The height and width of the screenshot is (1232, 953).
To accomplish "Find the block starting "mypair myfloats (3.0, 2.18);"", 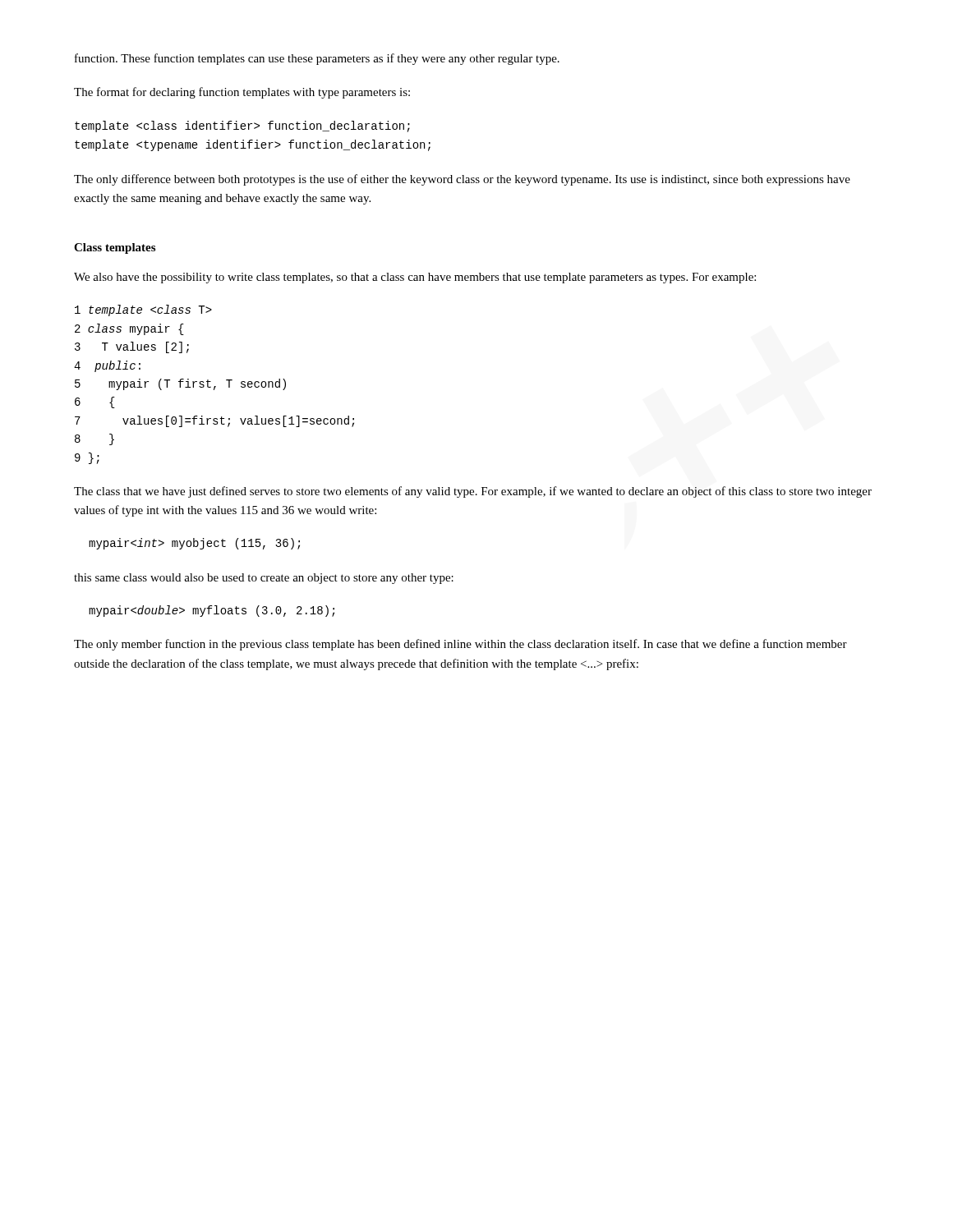I will (x=213, y=611).
